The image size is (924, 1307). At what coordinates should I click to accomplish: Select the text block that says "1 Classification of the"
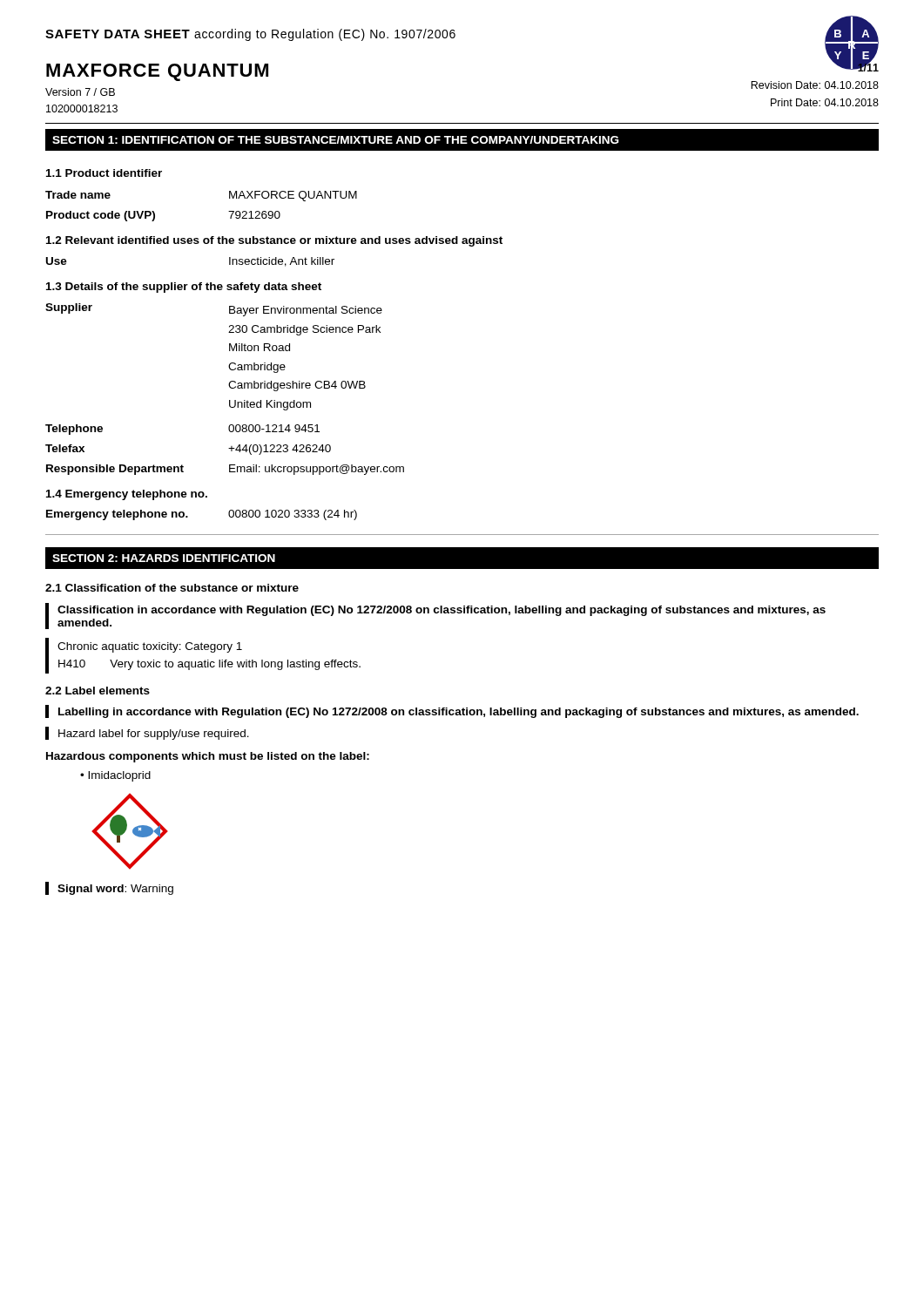172,587
